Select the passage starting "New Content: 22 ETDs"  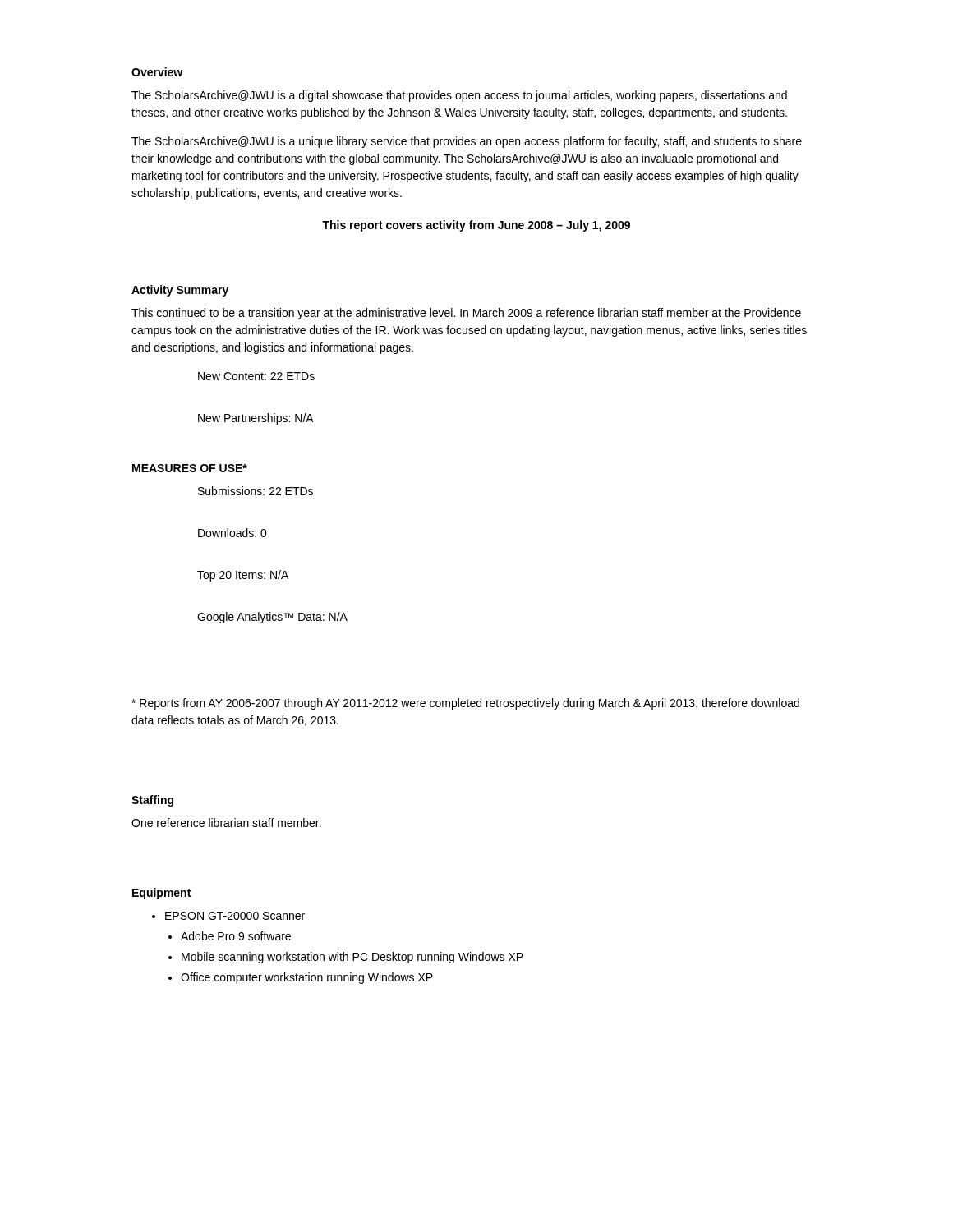[x=256, y=376]
